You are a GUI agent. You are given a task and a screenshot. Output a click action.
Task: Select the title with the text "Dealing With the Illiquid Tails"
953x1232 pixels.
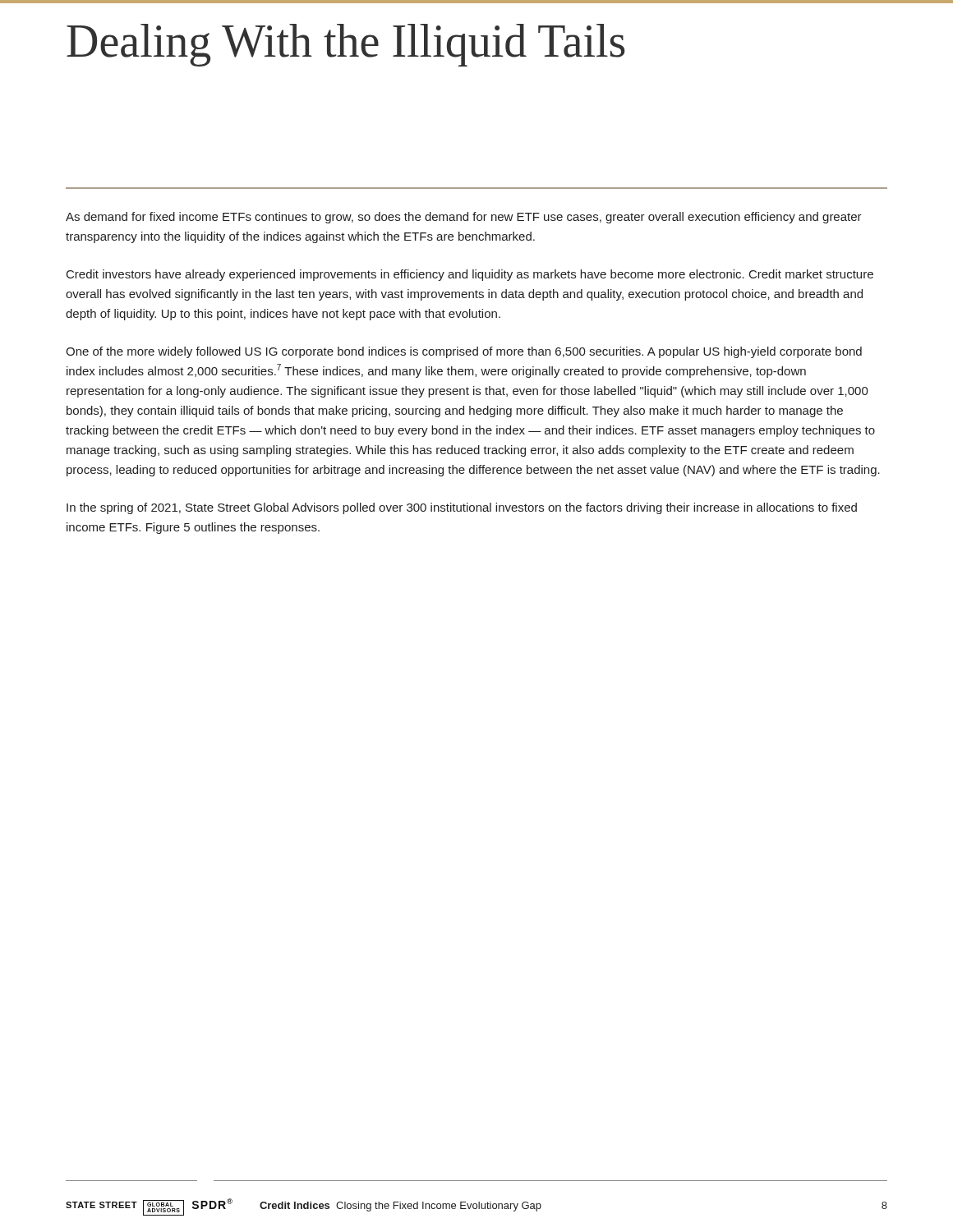tap(476, 41)
